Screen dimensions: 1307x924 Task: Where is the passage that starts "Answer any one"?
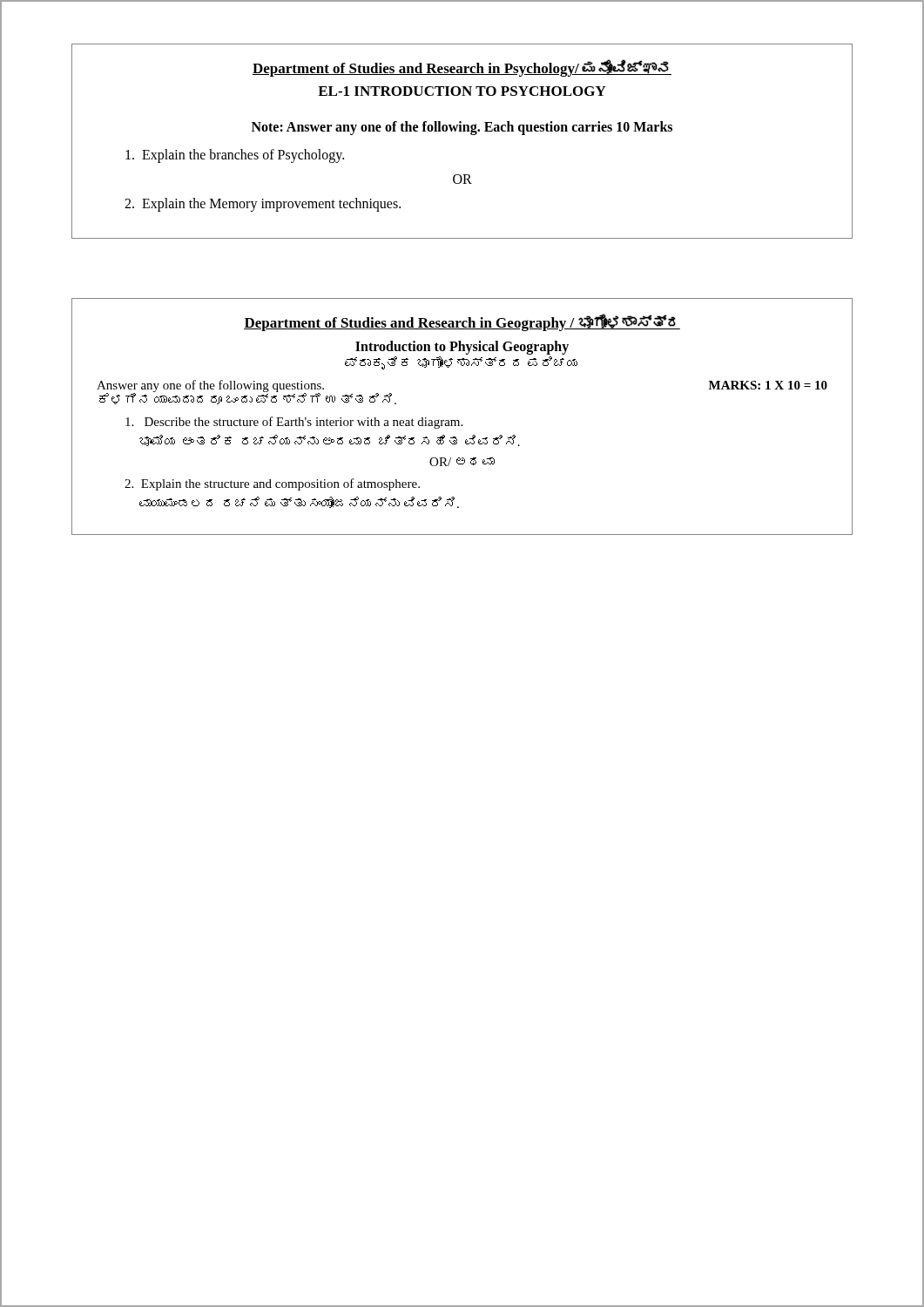tap(247, 392)
